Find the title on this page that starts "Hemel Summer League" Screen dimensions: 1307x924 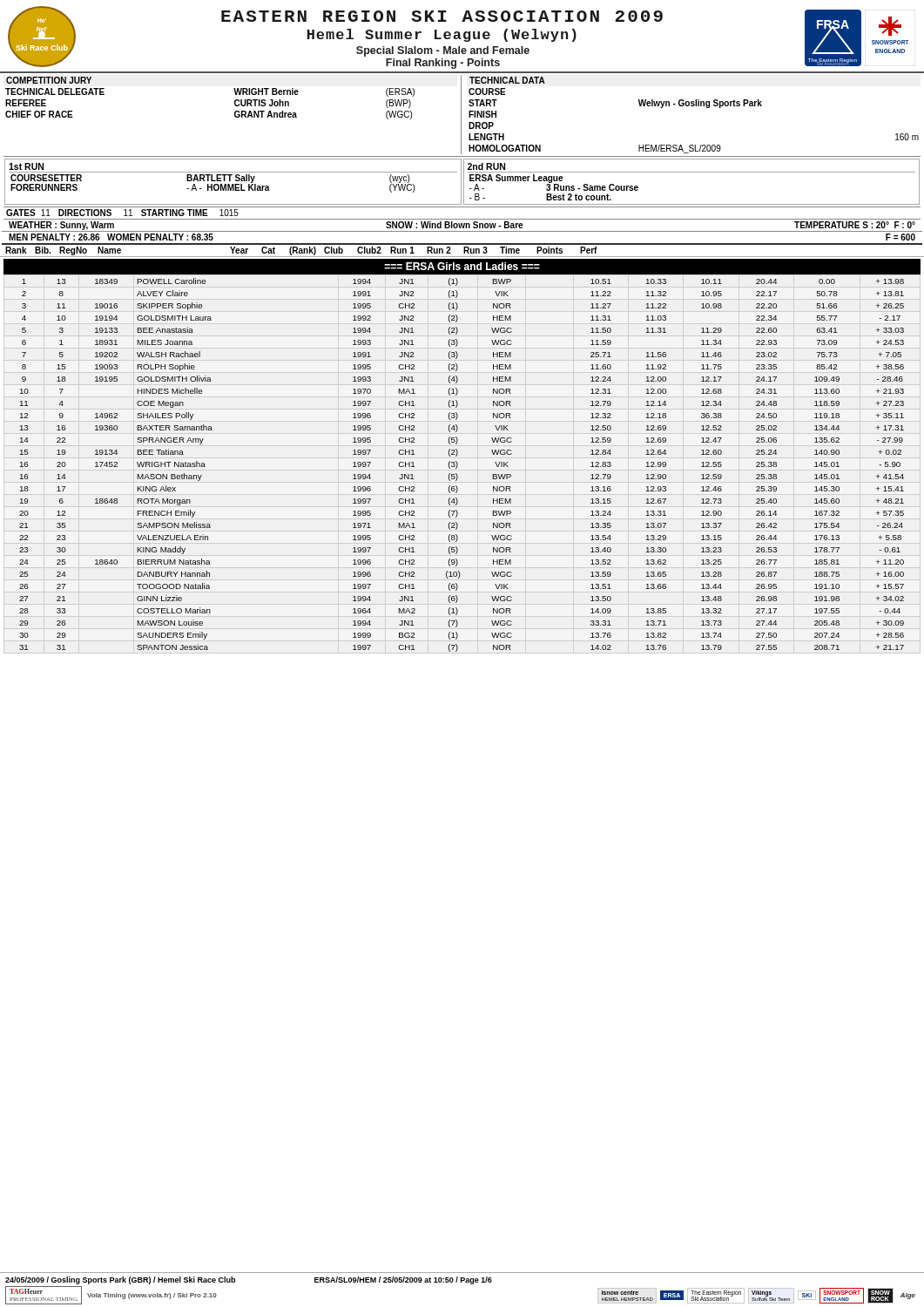443,35
